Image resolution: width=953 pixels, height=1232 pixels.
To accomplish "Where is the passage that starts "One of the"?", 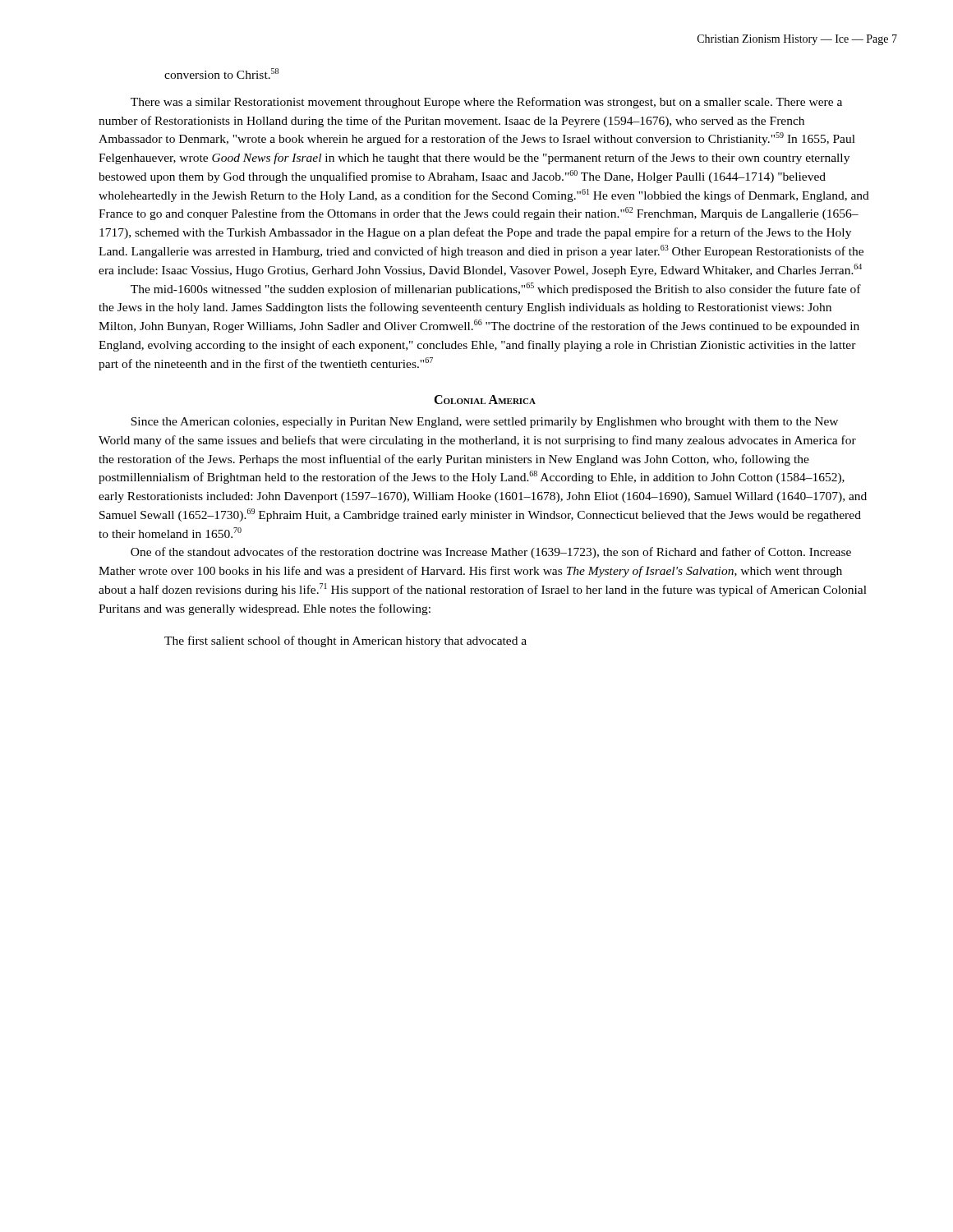I will point(485,581).
